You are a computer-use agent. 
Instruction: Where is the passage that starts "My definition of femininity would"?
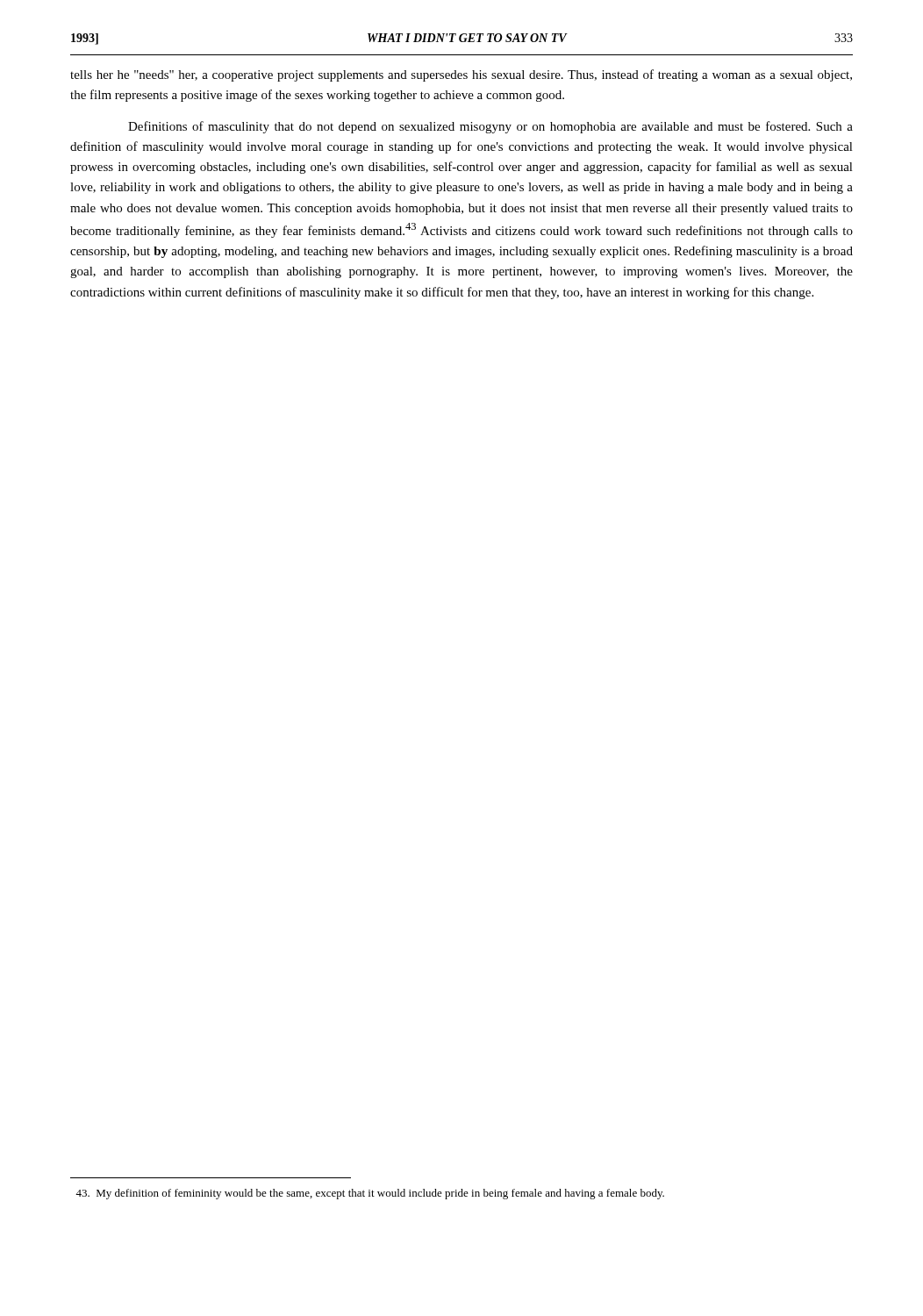pos(368,1193)
